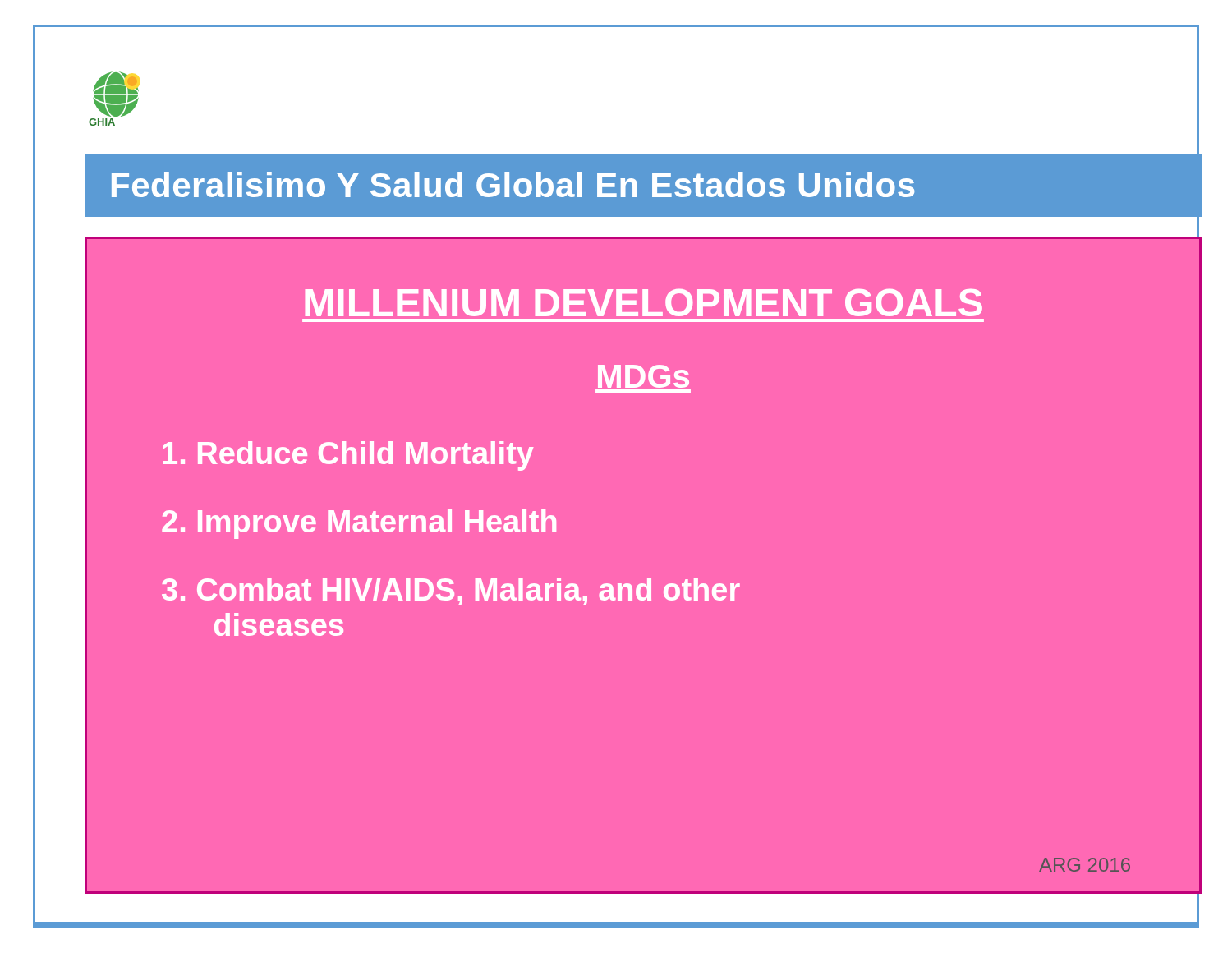Find the block starting "MILLENIUM DEVELOPMENT GOALS"
Screen dimensions: 953x1232
(643, 303)
